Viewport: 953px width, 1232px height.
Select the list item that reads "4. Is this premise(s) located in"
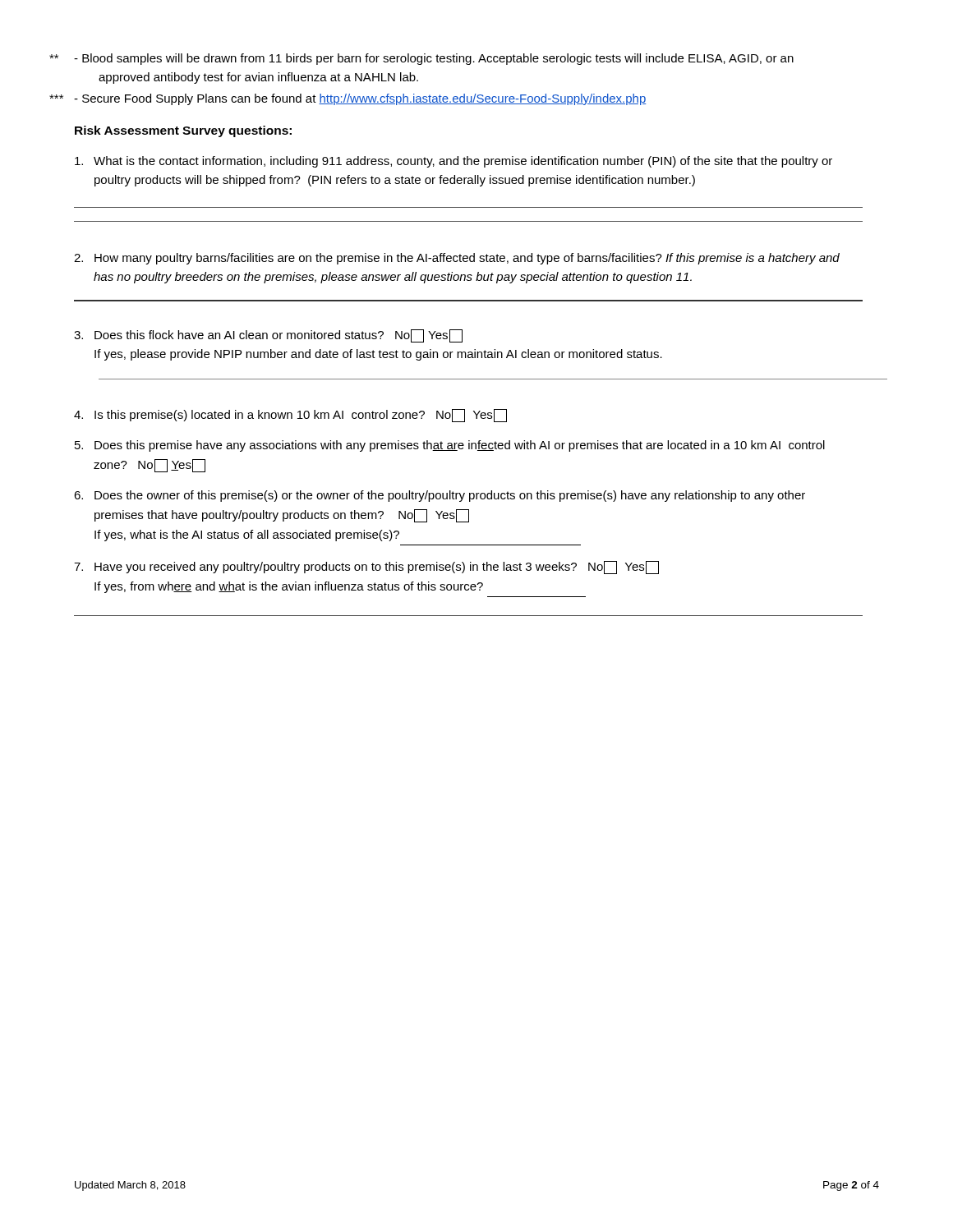click(458, 415)
